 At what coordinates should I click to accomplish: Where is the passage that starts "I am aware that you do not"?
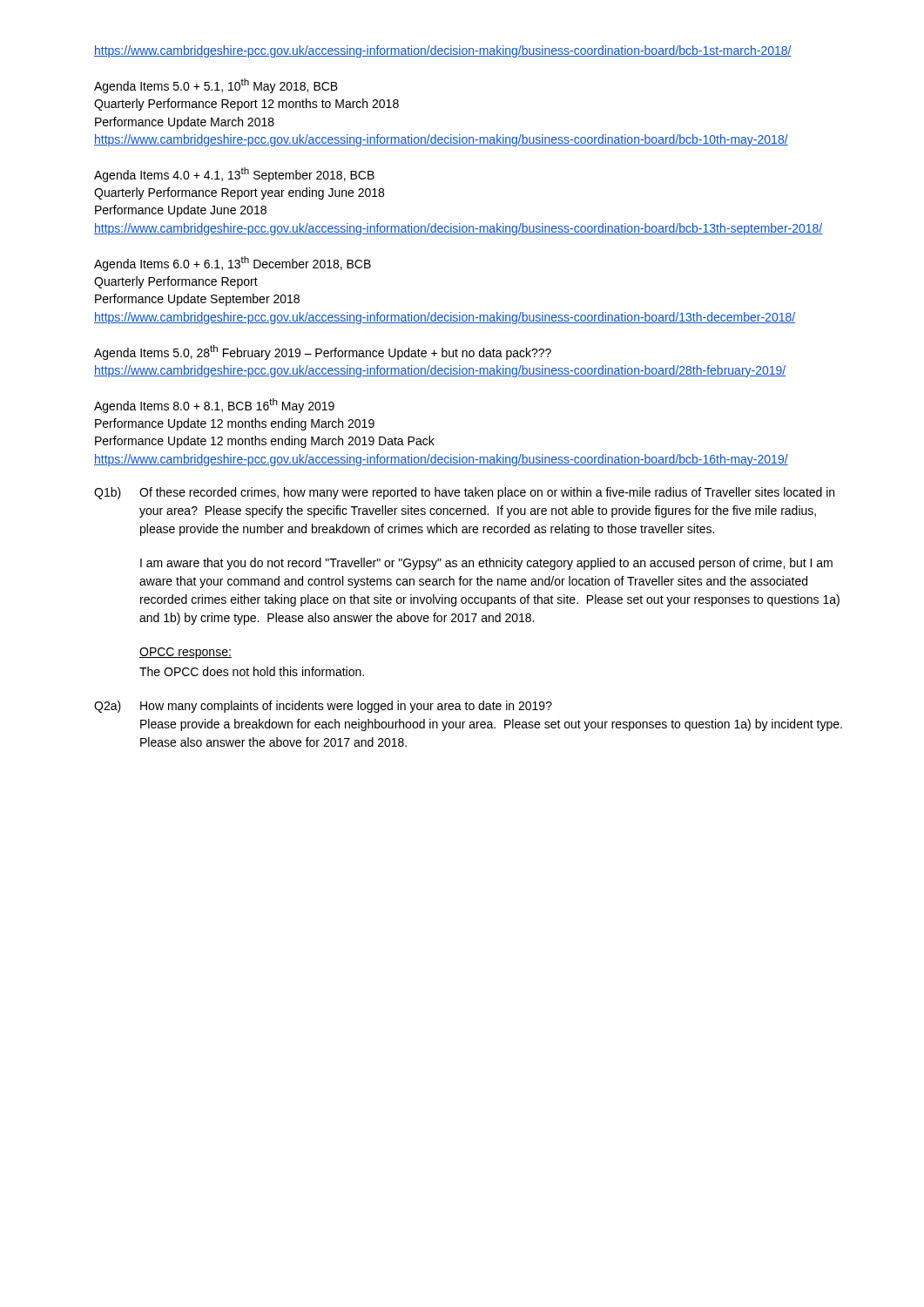coord(490,590)
